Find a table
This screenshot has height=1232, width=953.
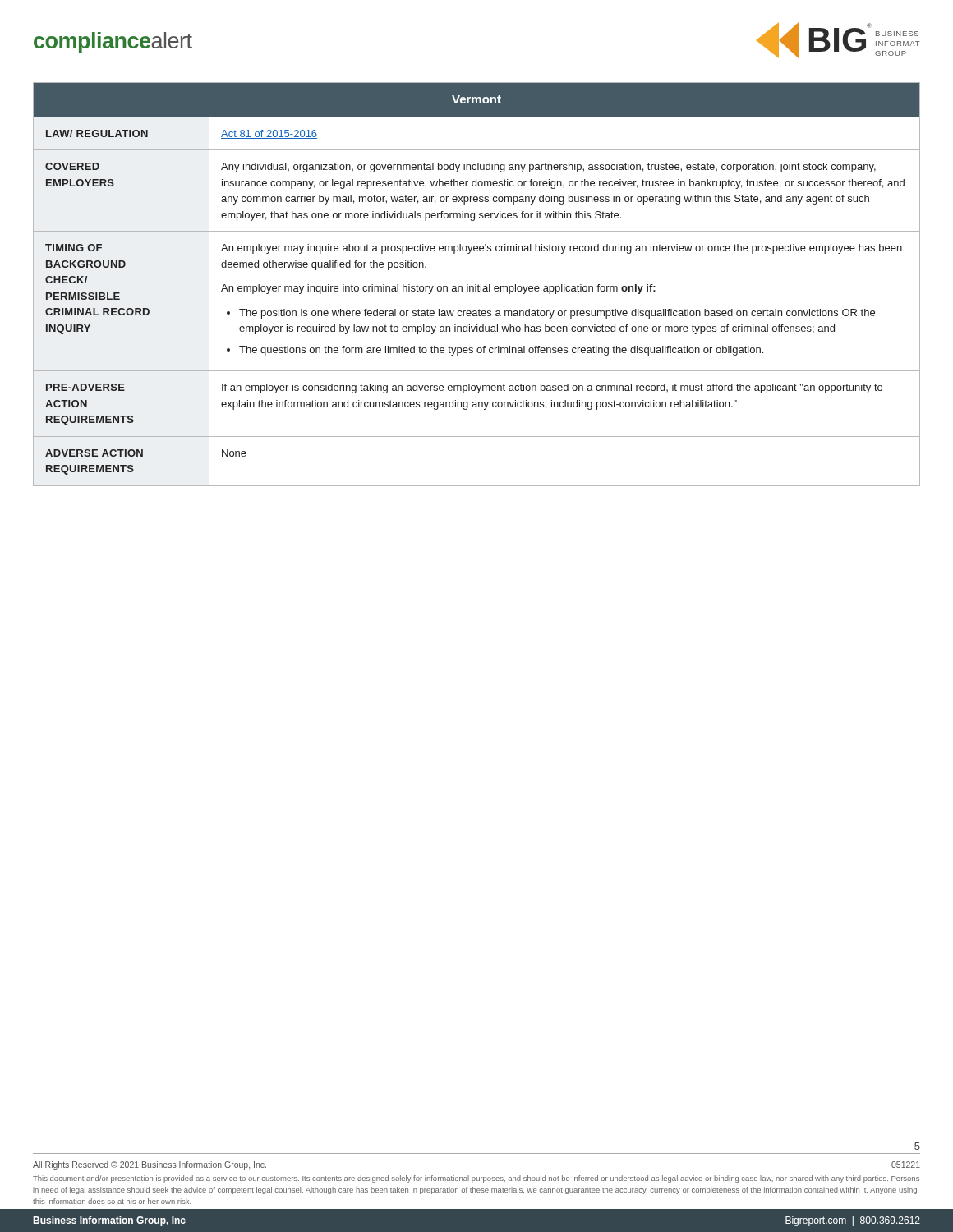[x=476, y=284]
